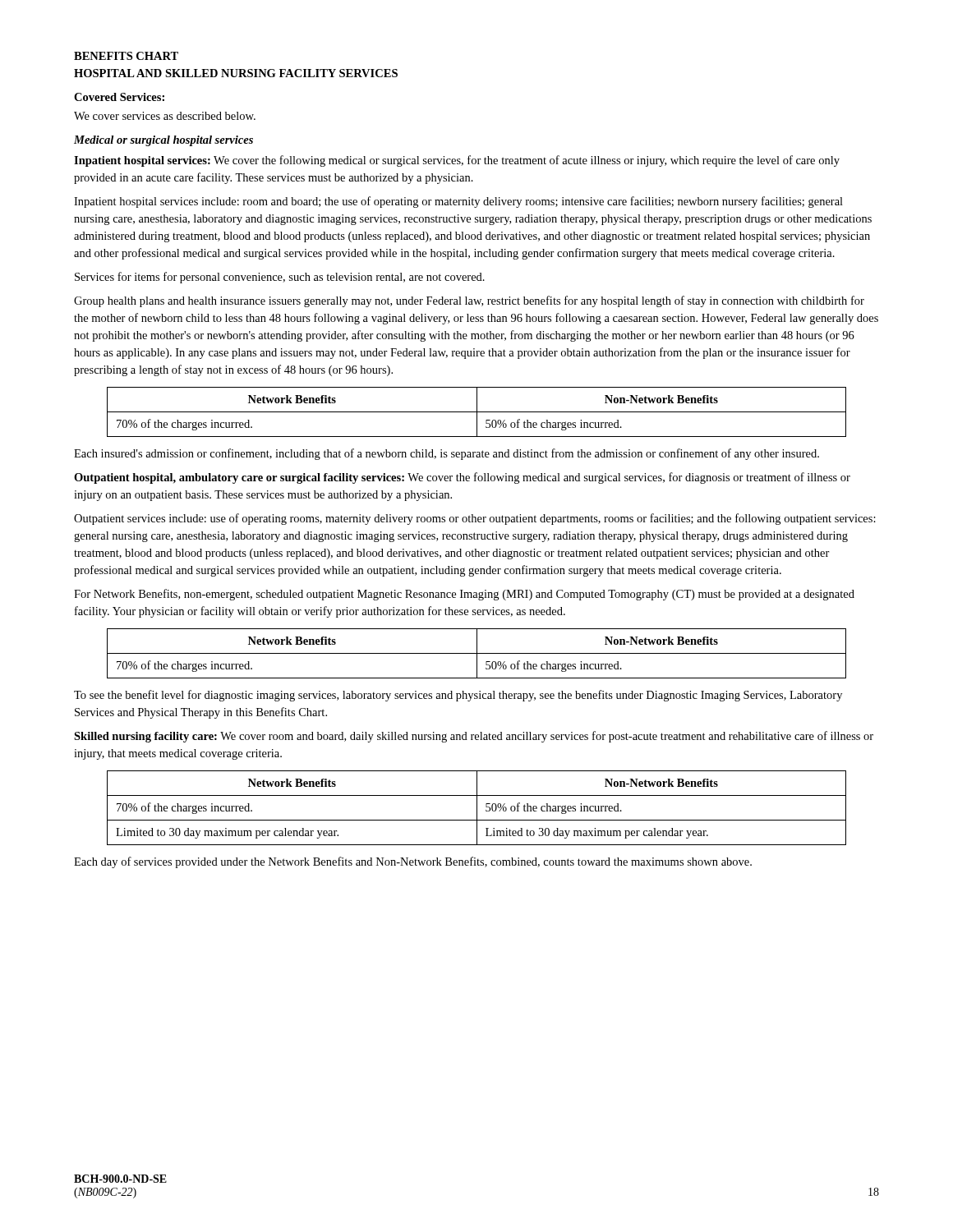Where is the passage that starts "To see the benefit"?

coord(476,704)
